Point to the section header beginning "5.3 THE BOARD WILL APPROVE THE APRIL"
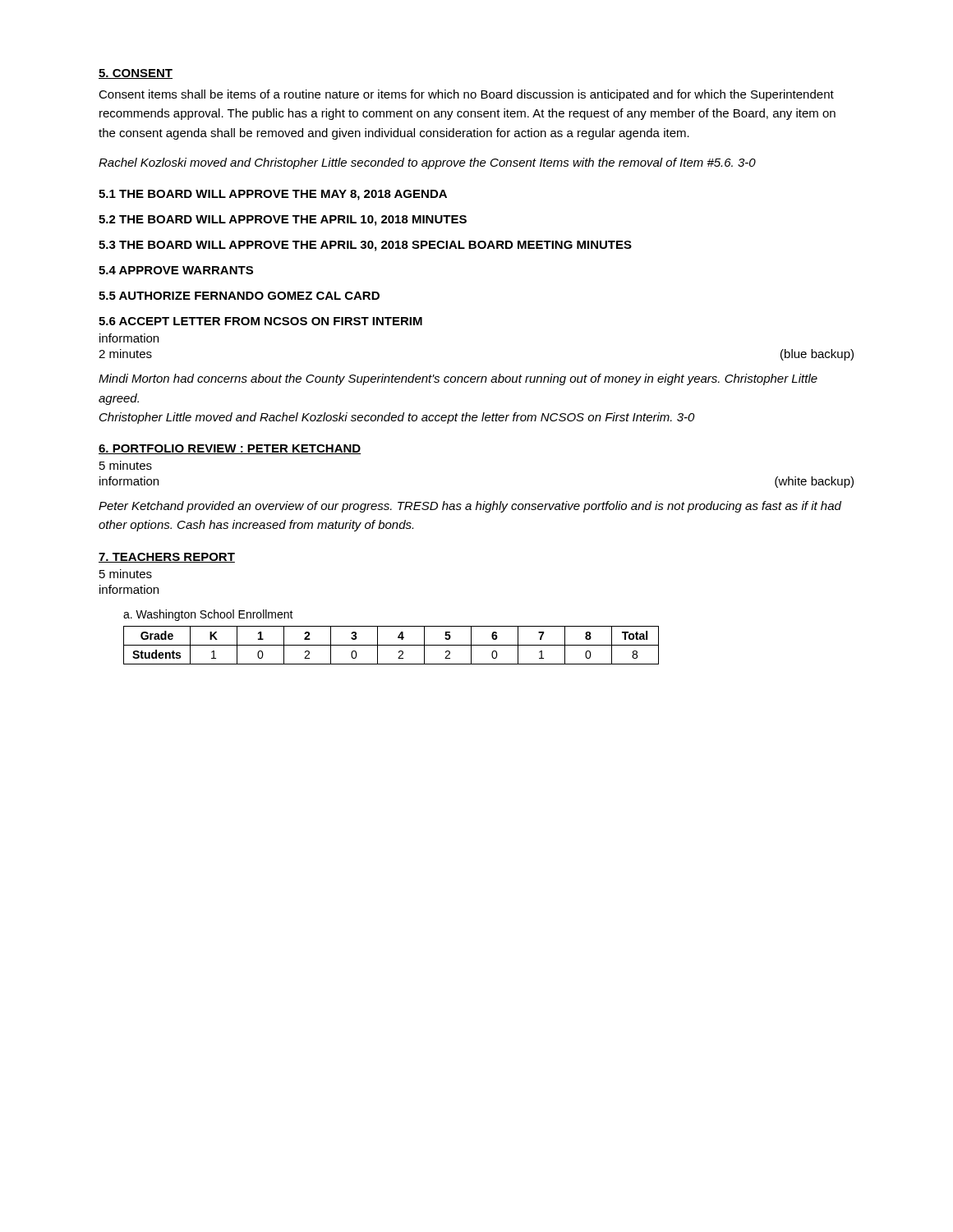The height and width of the screenshot is (1232, 953). (x=365, y=245)
